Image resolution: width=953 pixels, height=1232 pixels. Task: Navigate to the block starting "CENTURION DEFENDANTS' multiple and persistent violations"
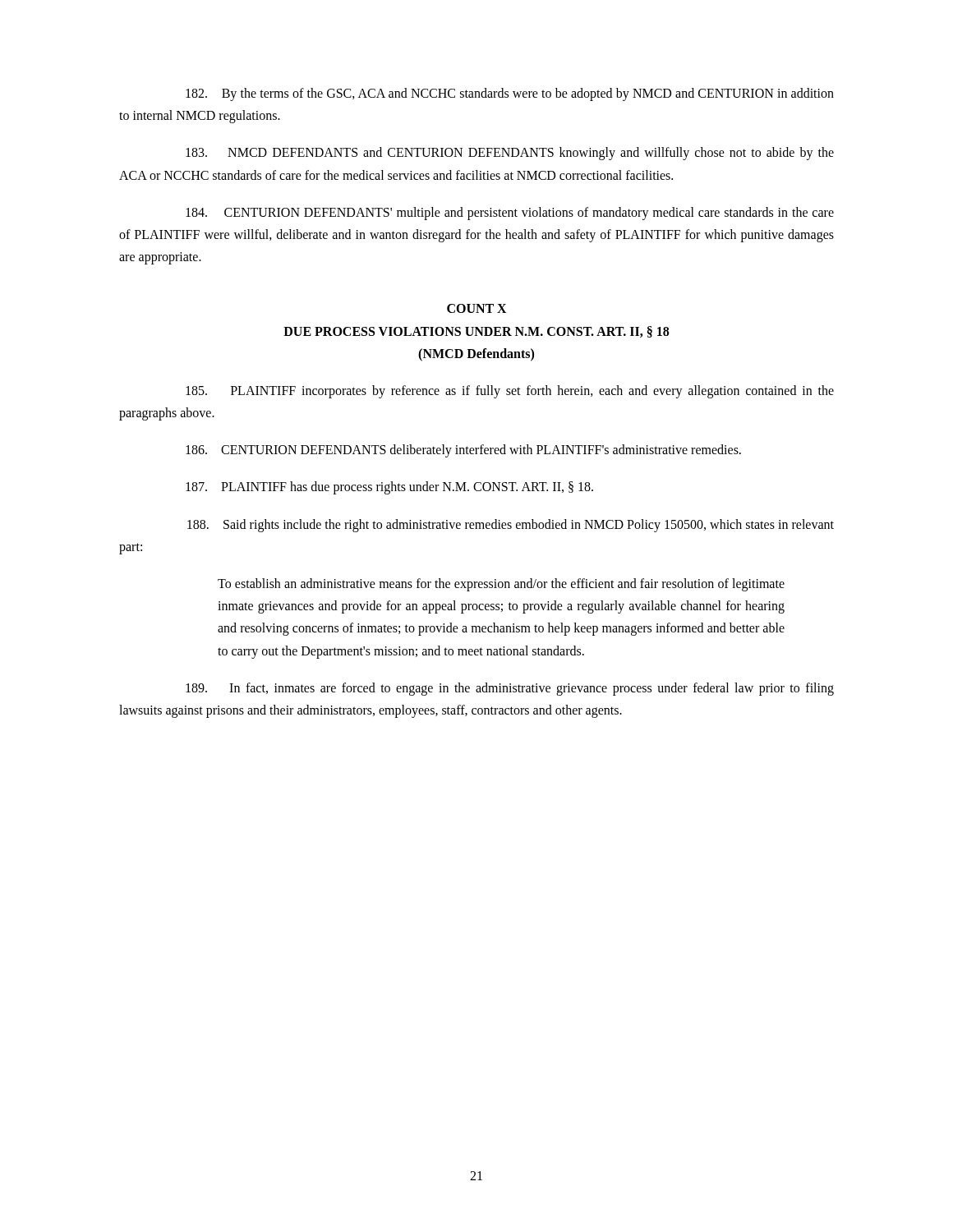(x=476, y=234)
